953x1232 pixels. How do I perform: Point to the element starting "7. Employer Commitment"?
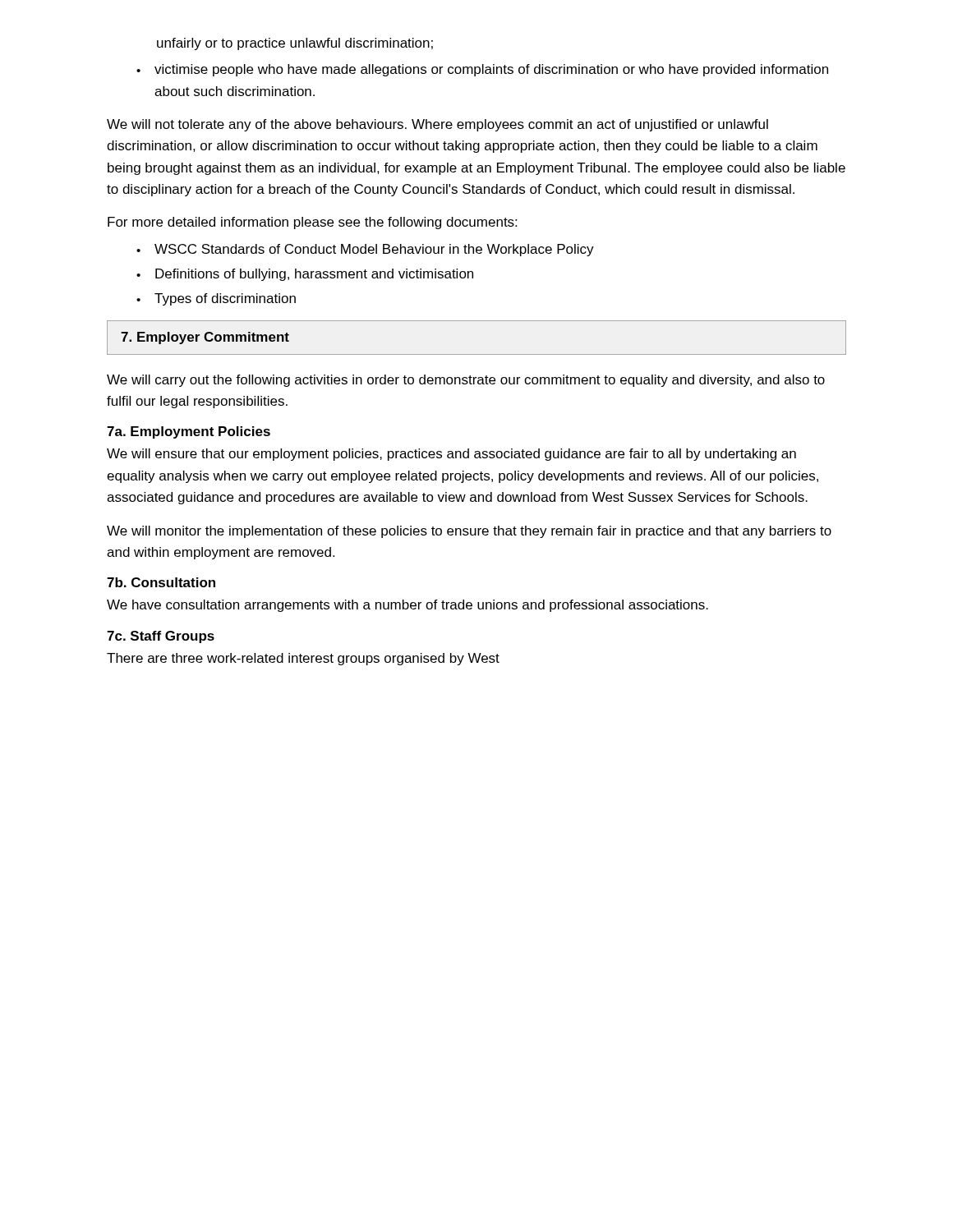(x=205, y=337)
